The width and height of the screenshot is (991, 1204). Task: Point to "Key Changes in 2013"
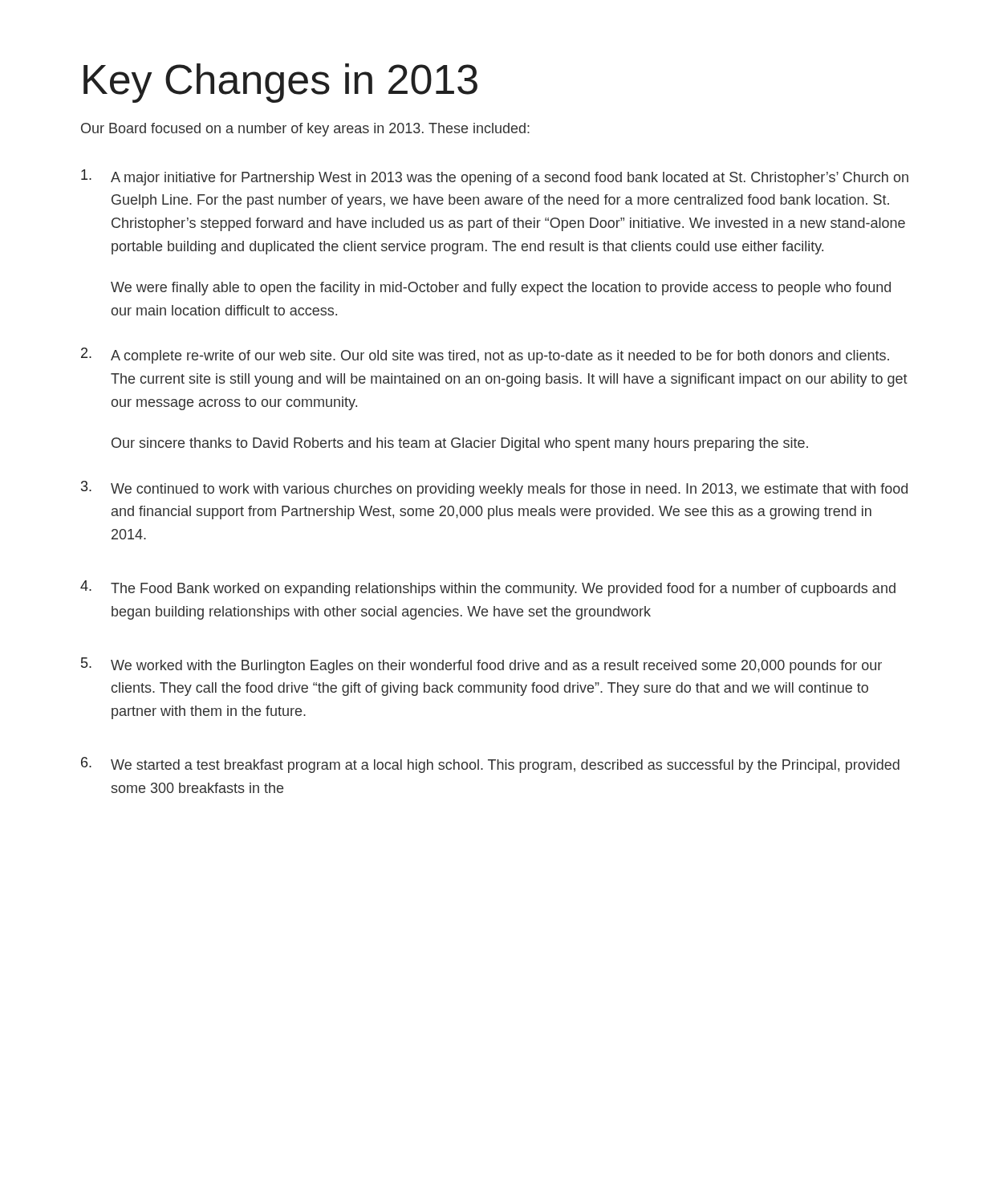click(x=280, y=79)
